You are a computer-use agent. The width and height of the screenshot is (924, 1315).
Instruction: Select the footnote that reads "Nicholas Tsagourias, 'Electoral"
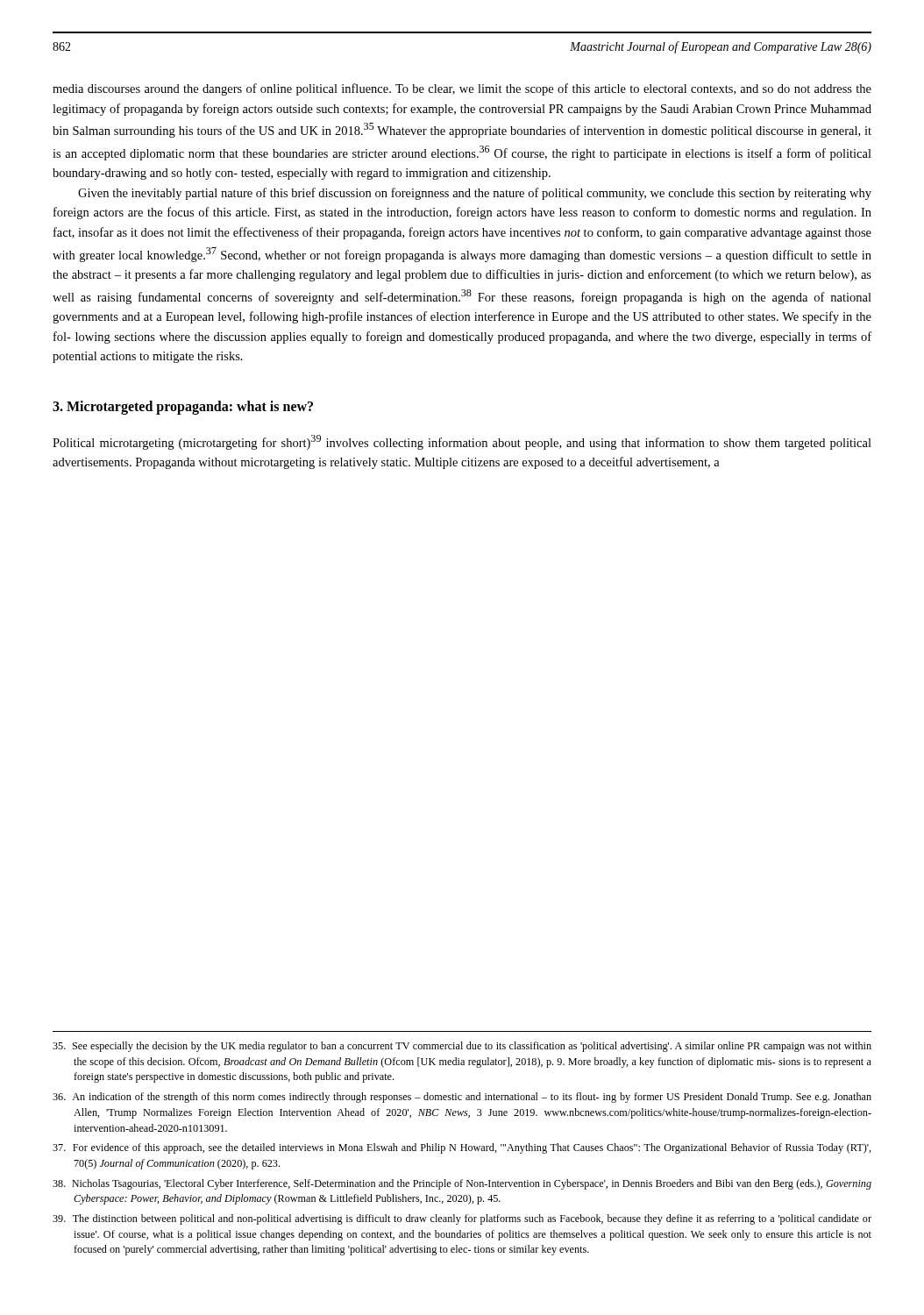(462, 1191)
